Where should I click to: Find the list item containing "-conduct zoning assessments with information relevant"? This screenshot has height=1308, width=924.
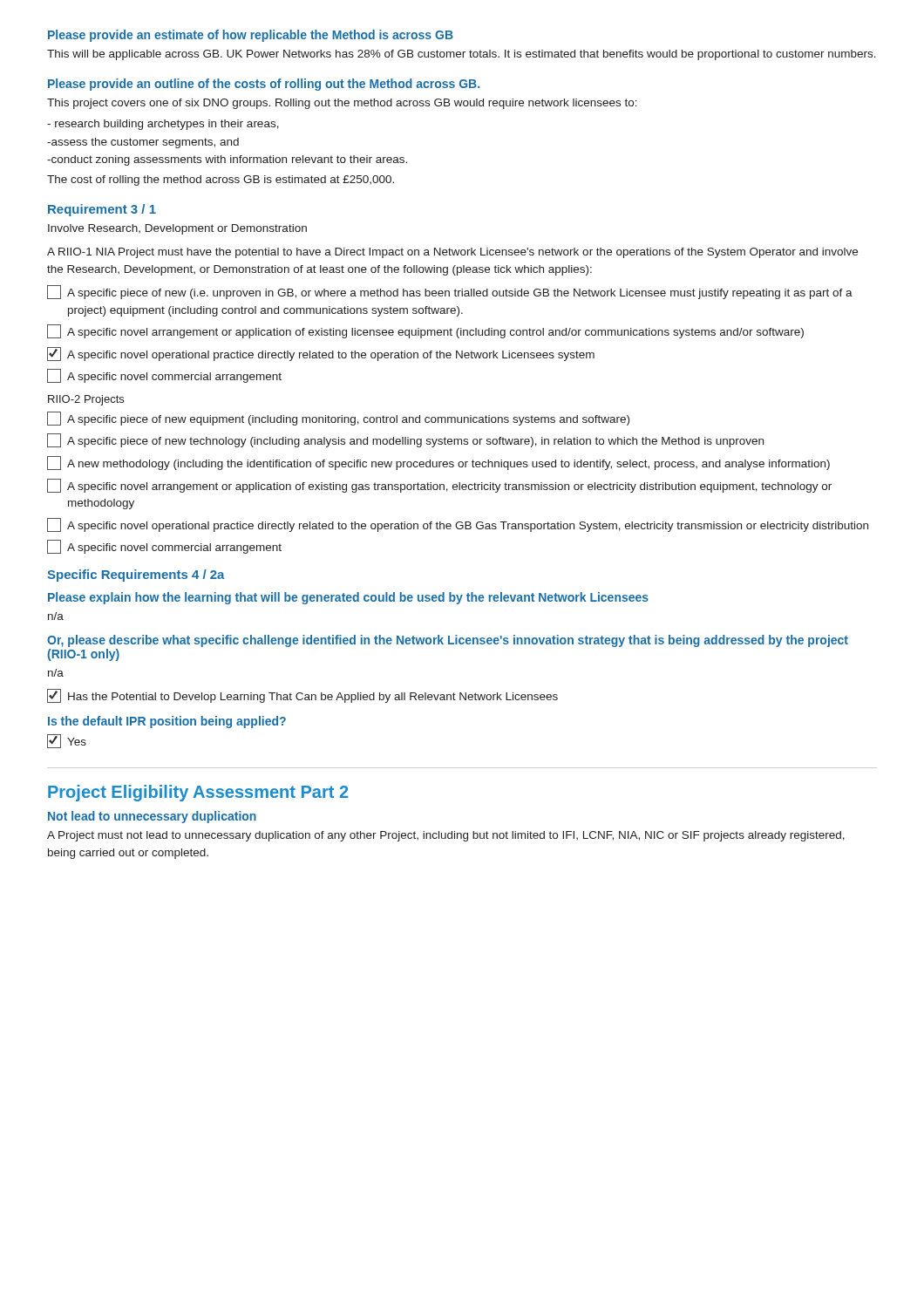[228, 159]
